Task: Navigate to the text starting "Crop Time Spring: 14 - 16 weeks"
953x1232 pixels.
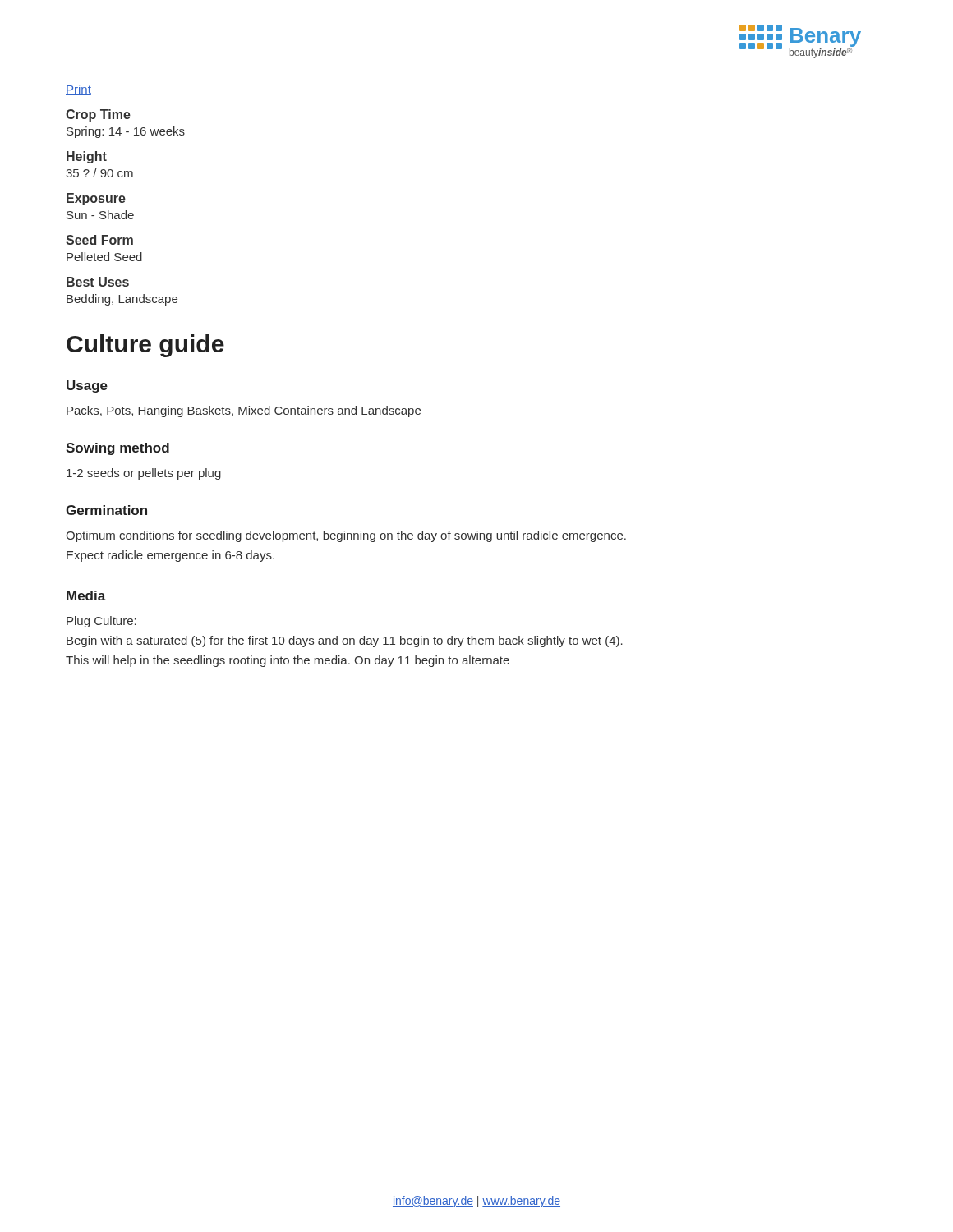Action: 98,115
